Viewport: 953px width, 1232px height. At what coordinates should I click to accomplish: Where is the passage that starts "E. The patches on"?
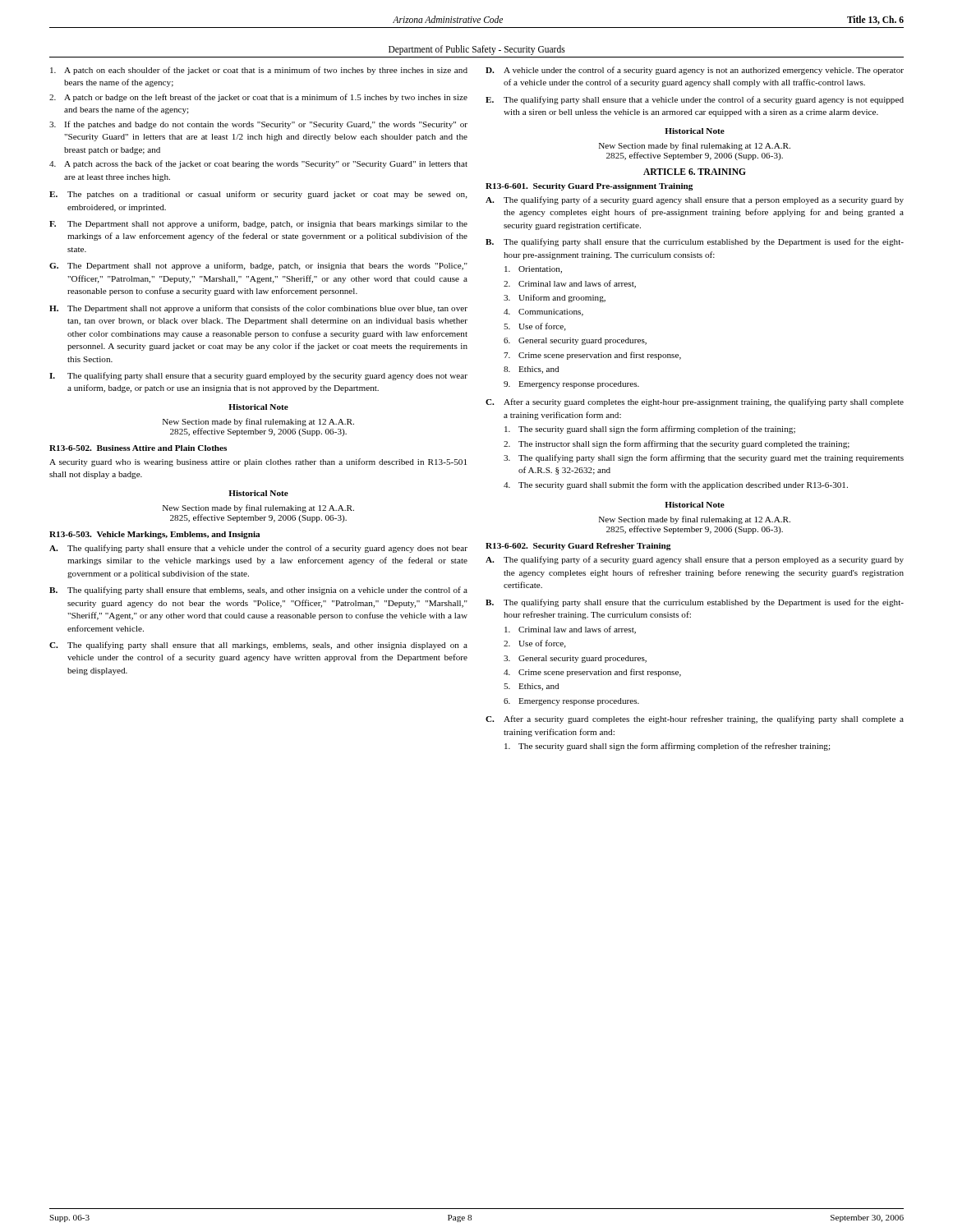pos(258,201)
